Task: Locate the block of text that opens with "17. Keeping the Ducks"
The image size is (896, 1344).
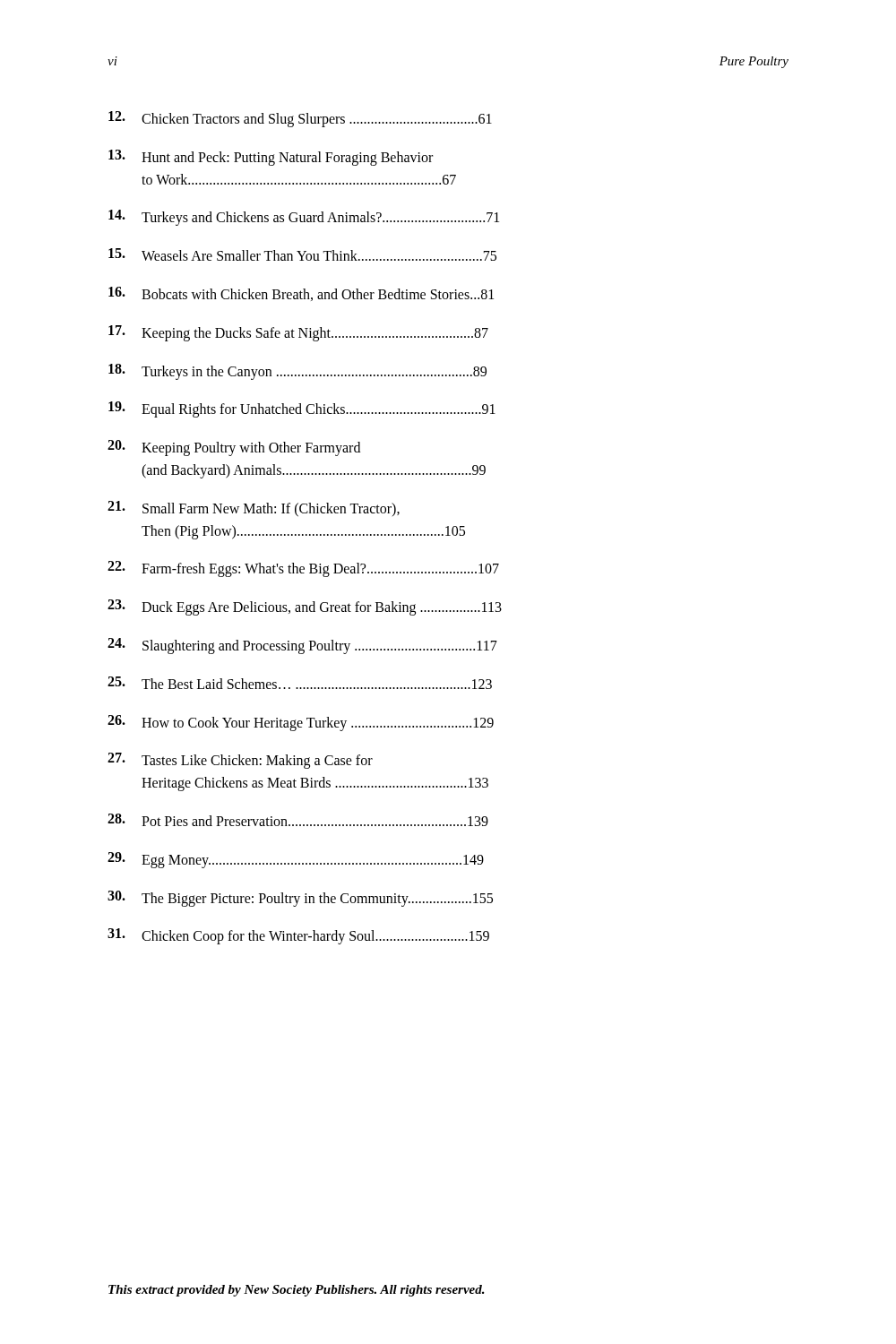Action: pos(448,334)
